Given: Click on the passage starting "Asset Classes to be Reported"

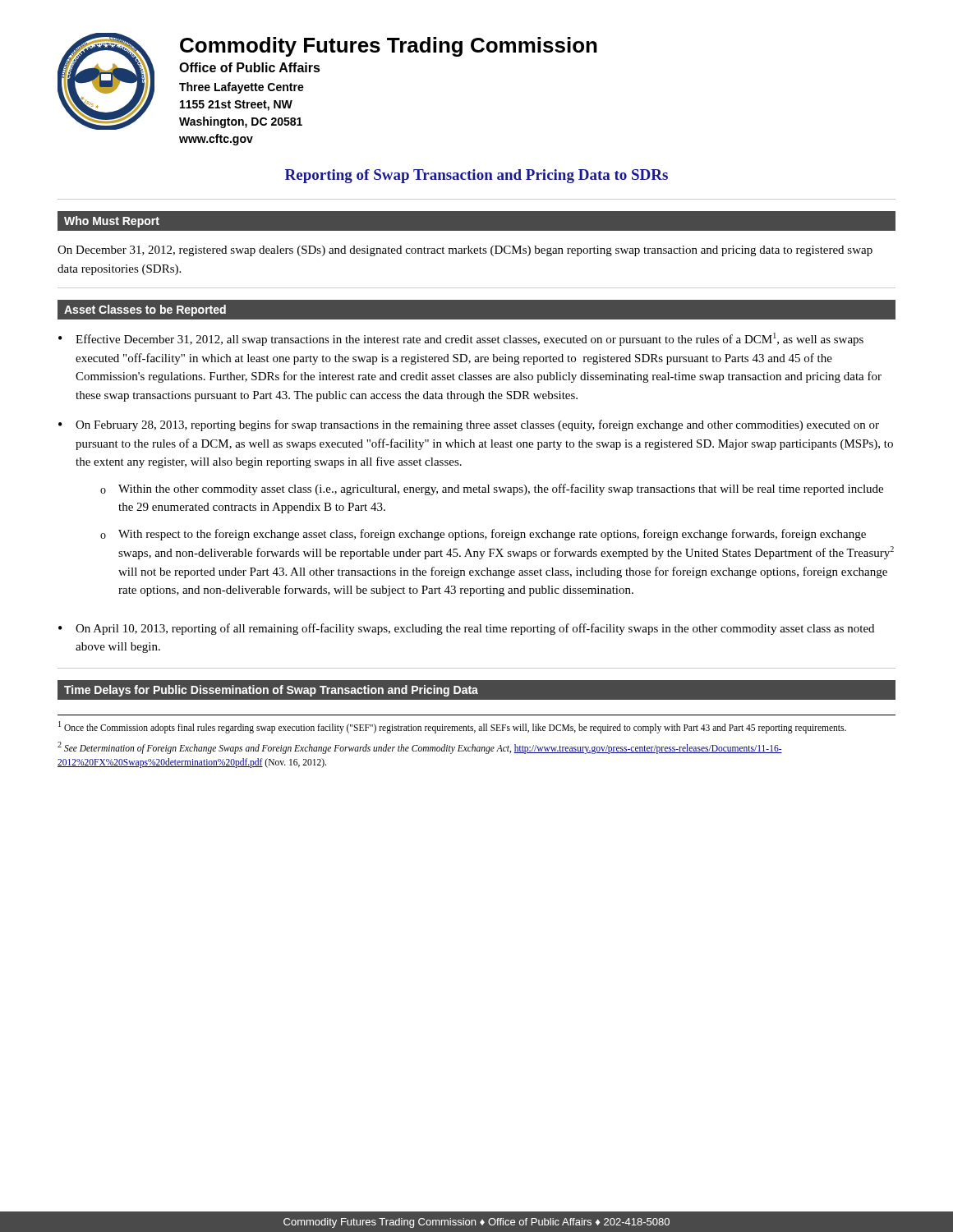Looking at the screenshot, I should [145, 310].
